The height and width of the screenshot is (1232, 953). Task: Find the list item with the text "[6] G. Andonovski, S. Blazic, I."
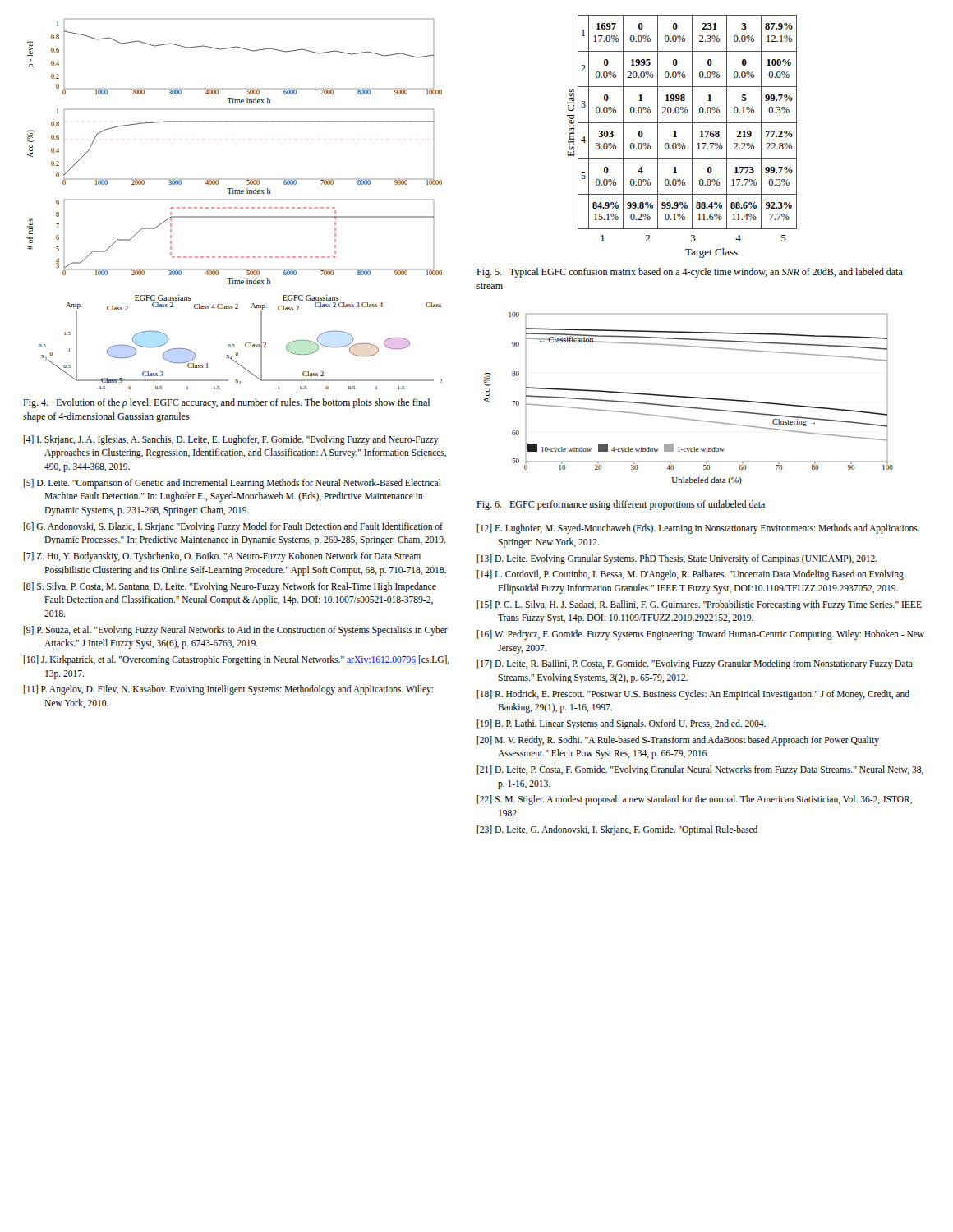[234, 533]
